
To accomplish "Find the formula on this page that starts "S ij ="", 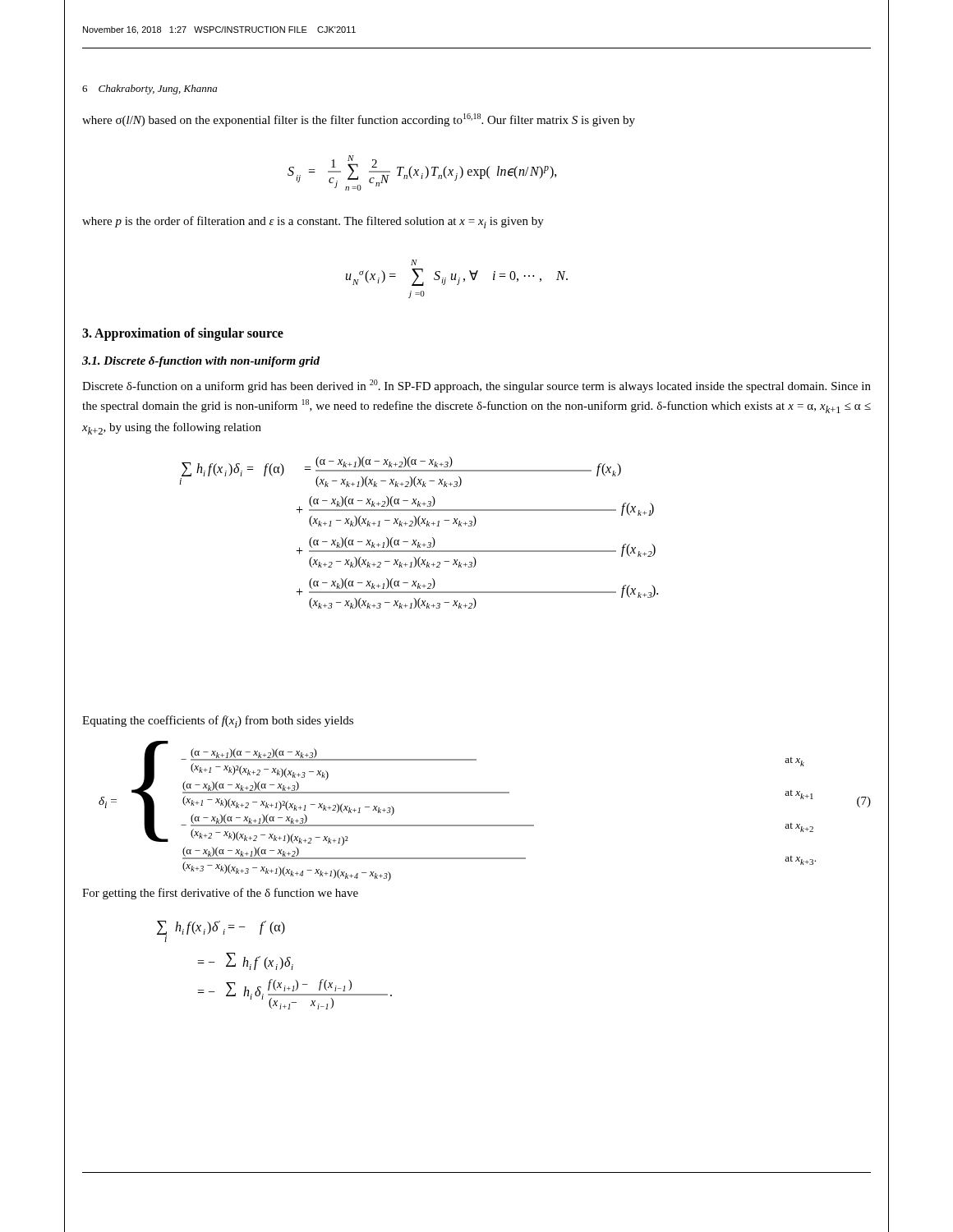I will point(476,169).
